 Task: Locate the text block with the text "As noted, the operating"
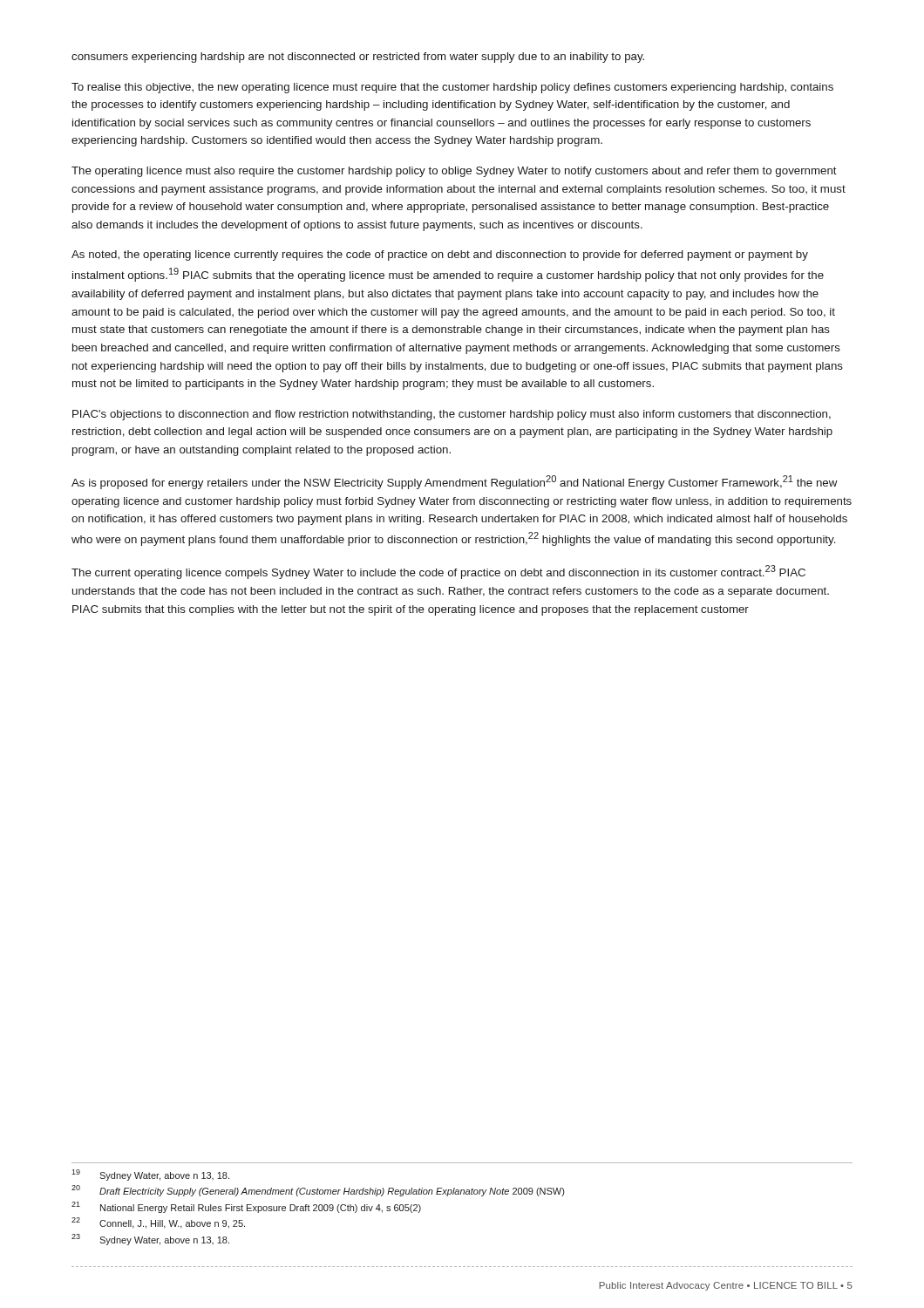tap(462, 320)
